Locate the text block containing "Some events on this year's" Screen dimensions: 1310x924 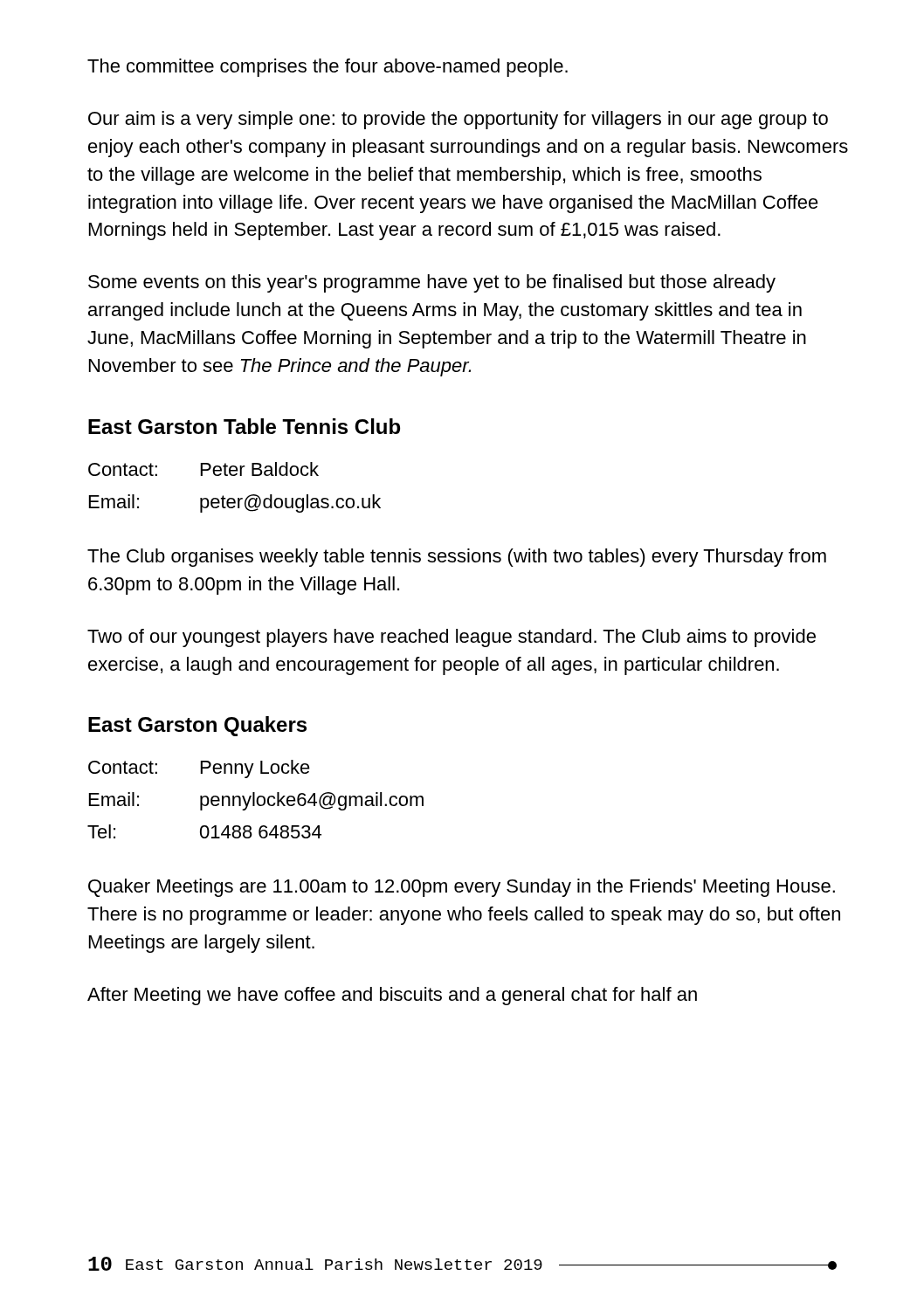pyautogui.click(x=447, y=324)
